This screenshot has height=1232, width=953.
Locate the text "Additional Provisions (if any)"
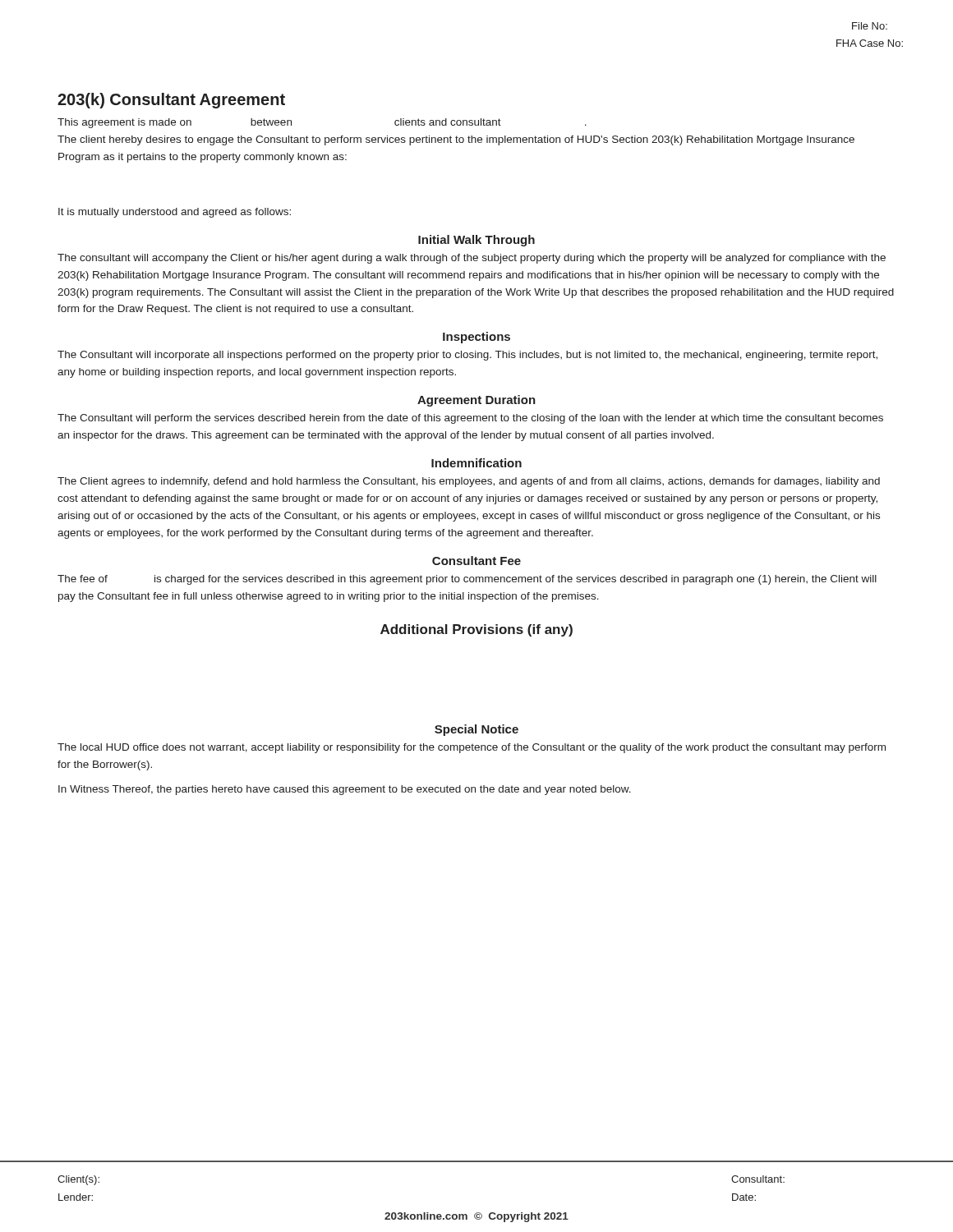tap(476, 629)
